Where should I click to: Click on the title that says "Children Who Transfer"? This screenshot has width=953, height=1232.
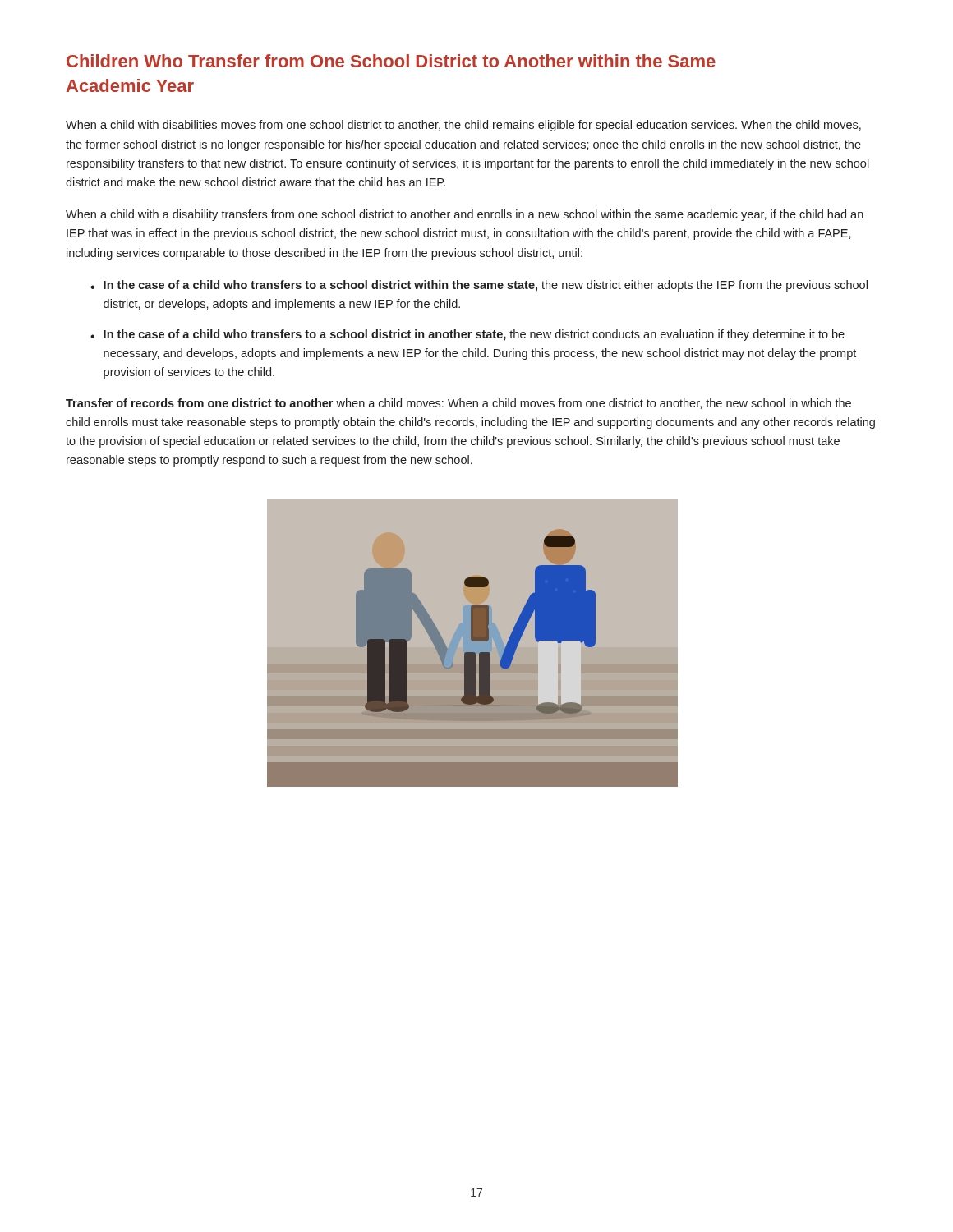click(x=391, y=73)
